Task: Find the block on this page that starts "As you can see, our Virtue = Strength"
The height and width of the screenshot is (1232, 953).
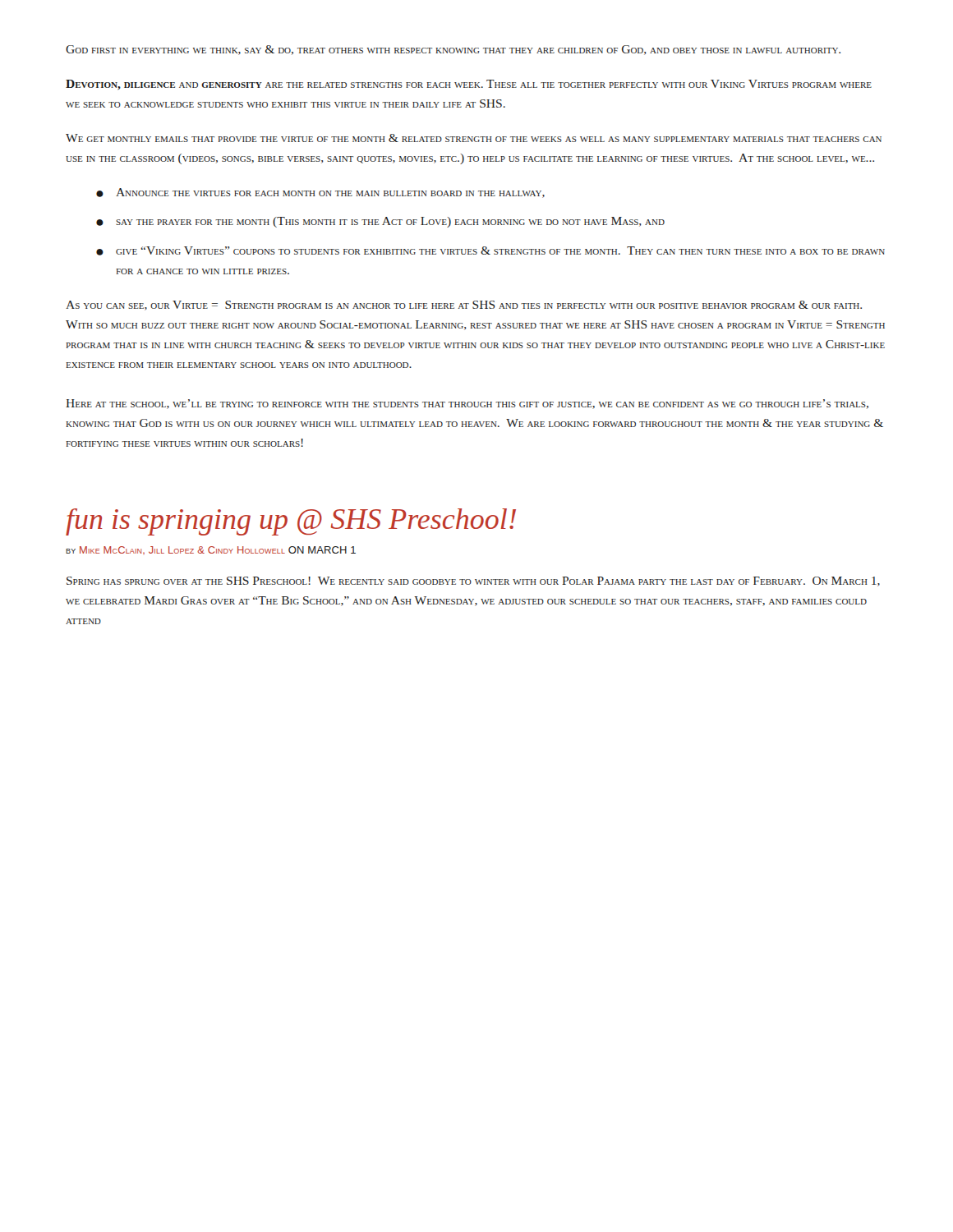Action: point(475,334)
